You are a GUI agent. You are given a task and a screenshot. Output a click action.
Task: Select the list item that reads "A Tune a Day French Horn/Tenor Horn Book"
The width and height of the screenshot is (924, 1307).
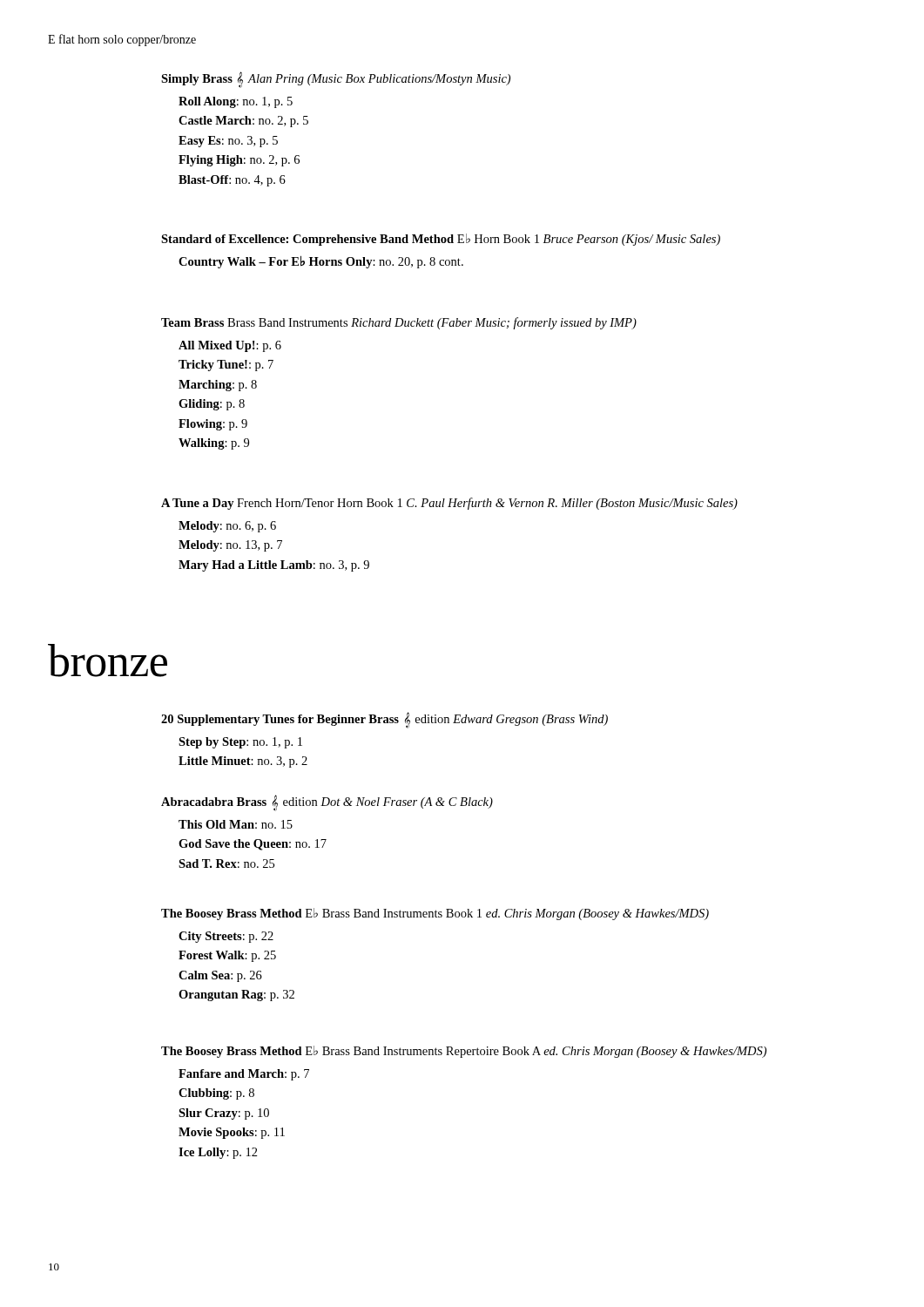449,504
